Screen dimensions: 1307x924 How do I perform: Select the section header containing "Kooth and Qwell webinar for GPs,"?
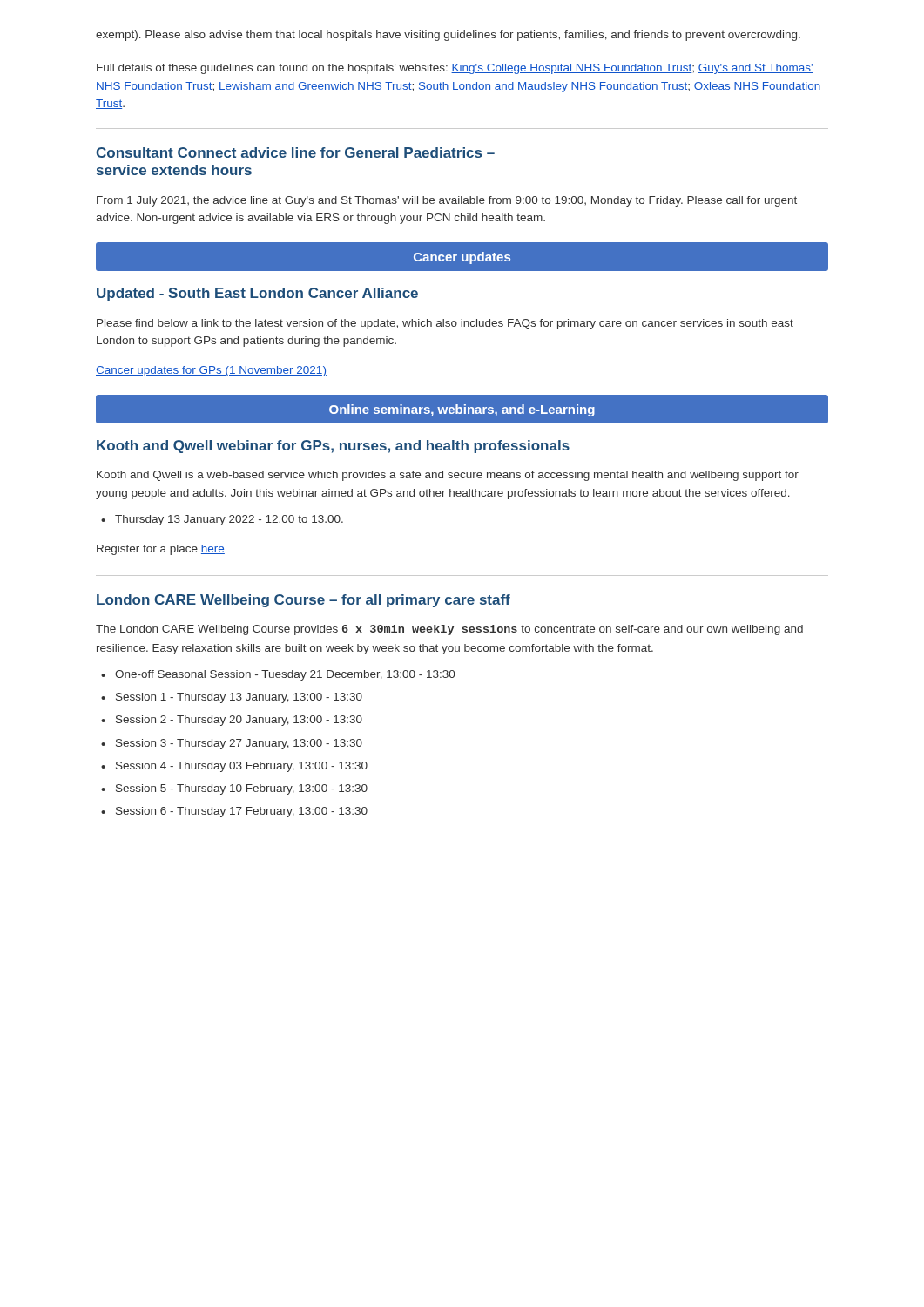tap(462, 446)
